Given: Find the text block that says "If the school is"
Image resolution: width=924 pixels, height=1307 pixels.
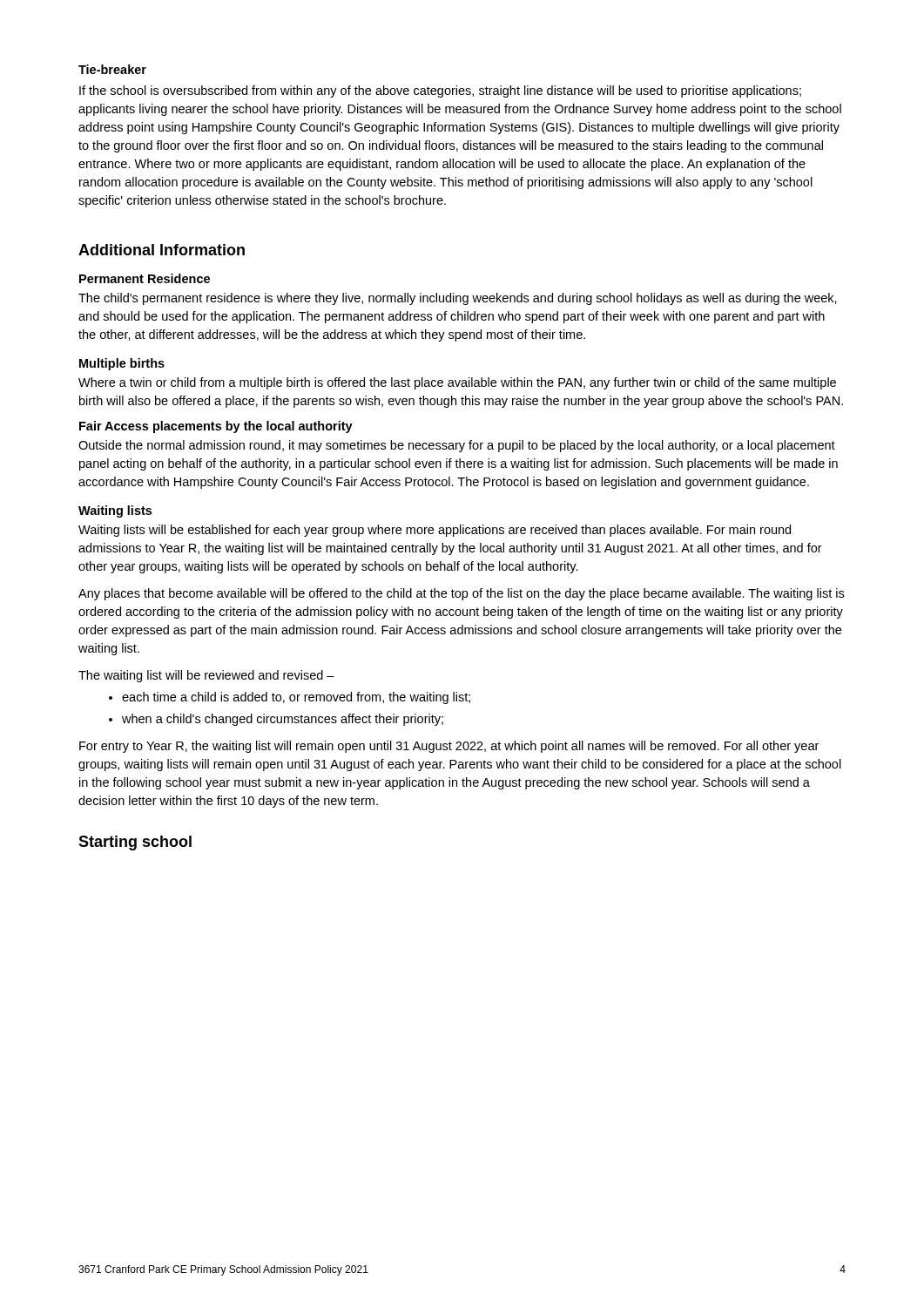Looking at the screenshot, I should coord(462,146).
